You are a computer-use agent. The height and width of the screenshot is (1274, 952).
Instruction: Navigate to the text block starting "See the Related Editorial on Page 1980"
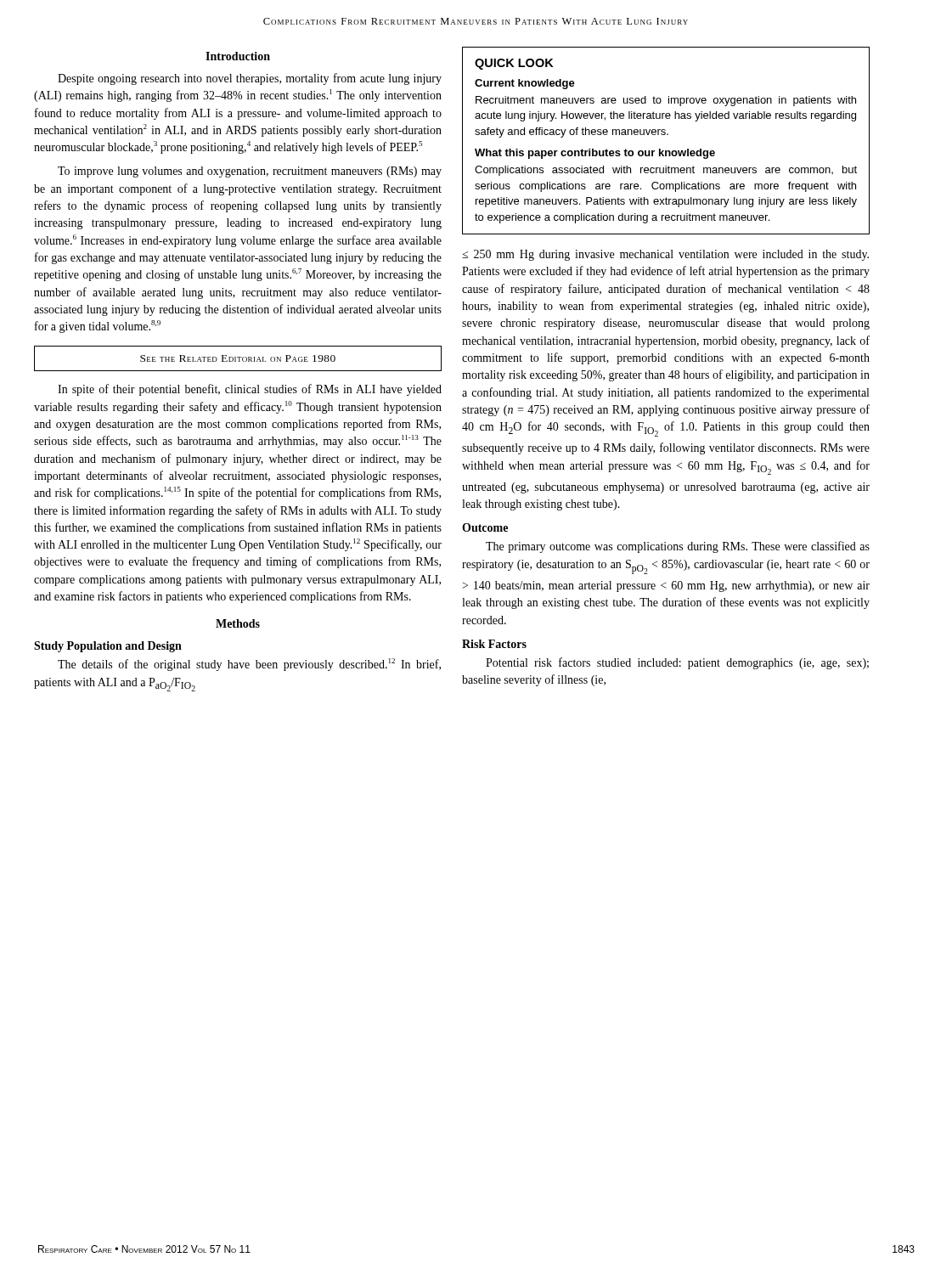point(238,358)
